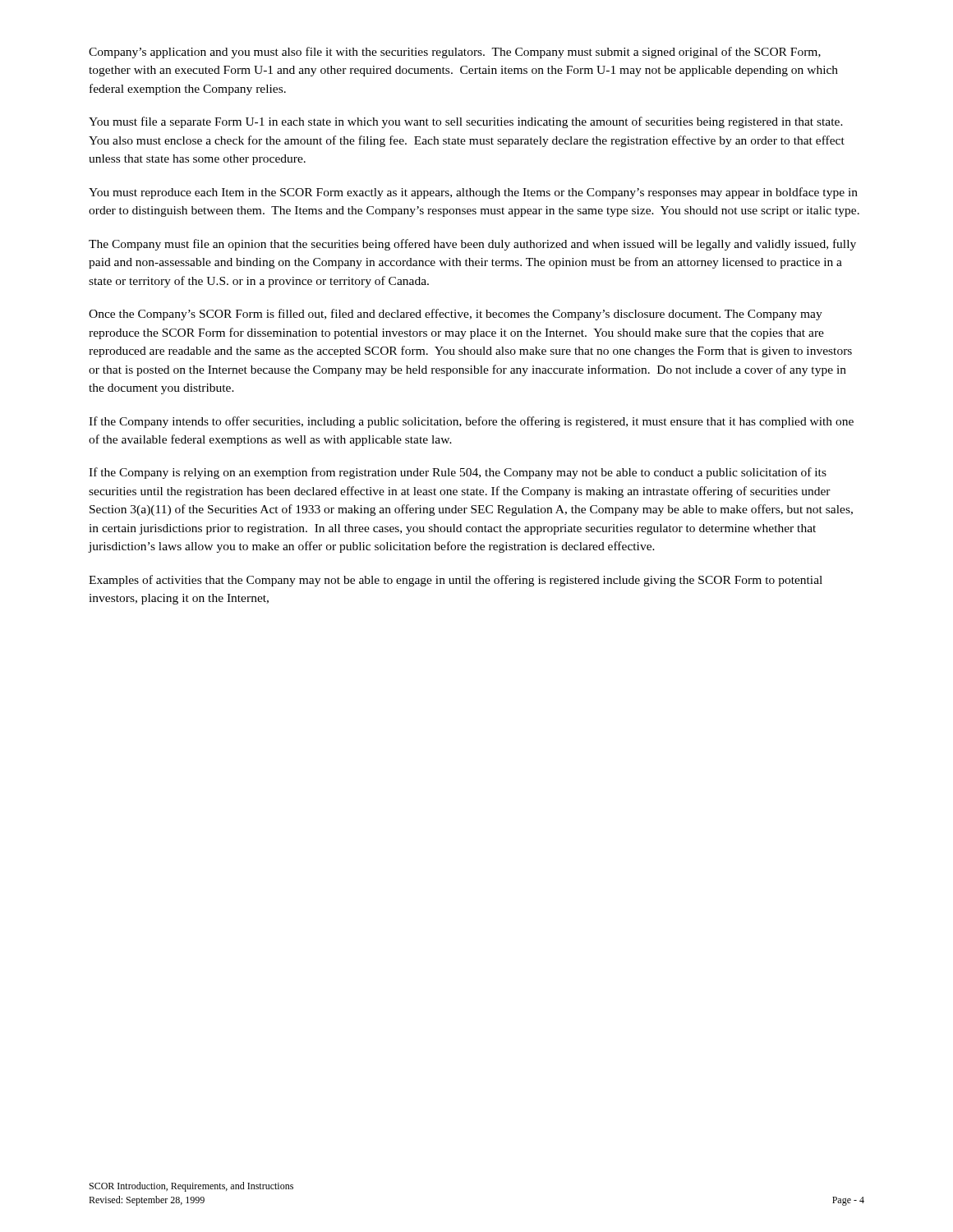Viewport: 953px width, 1232px height.
Task: Select the text block starting "Examples of activities that the Company may not"
Action: point(456,588)
